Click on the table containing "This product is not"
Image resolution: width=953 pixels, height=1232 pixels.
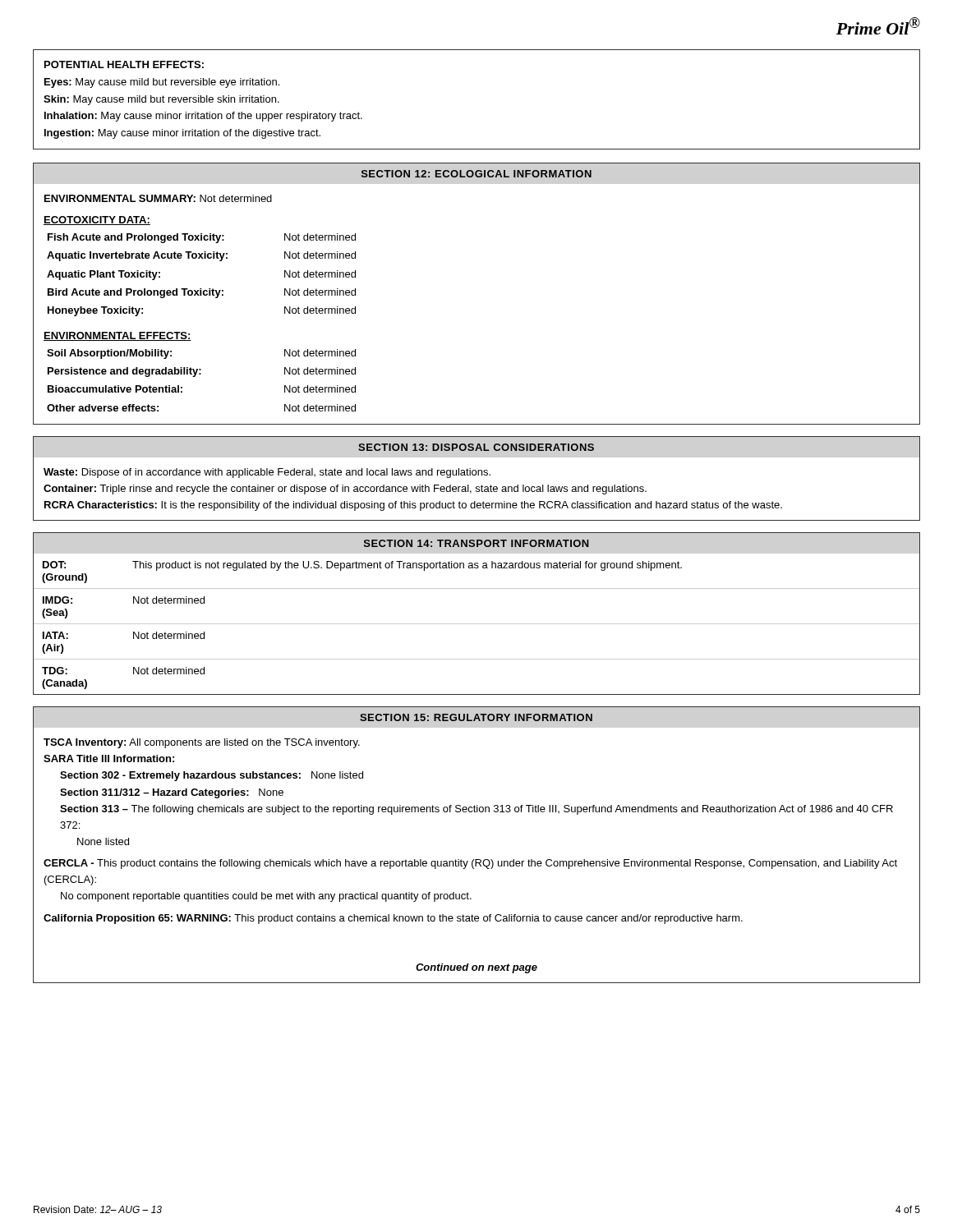[476, 624]
